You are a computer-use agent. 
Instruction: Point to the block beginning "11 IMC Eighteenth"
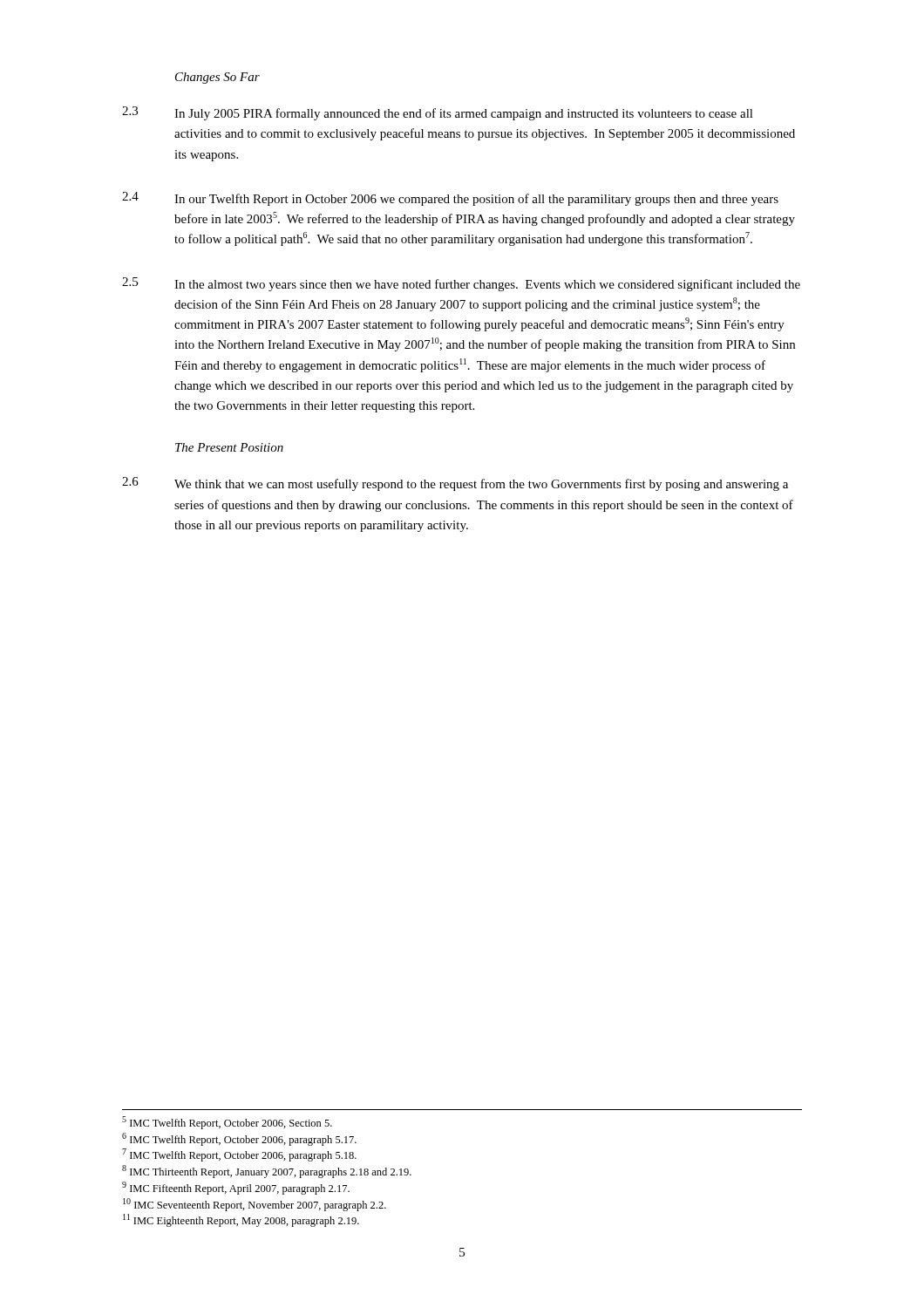(x=241, y=1221)
